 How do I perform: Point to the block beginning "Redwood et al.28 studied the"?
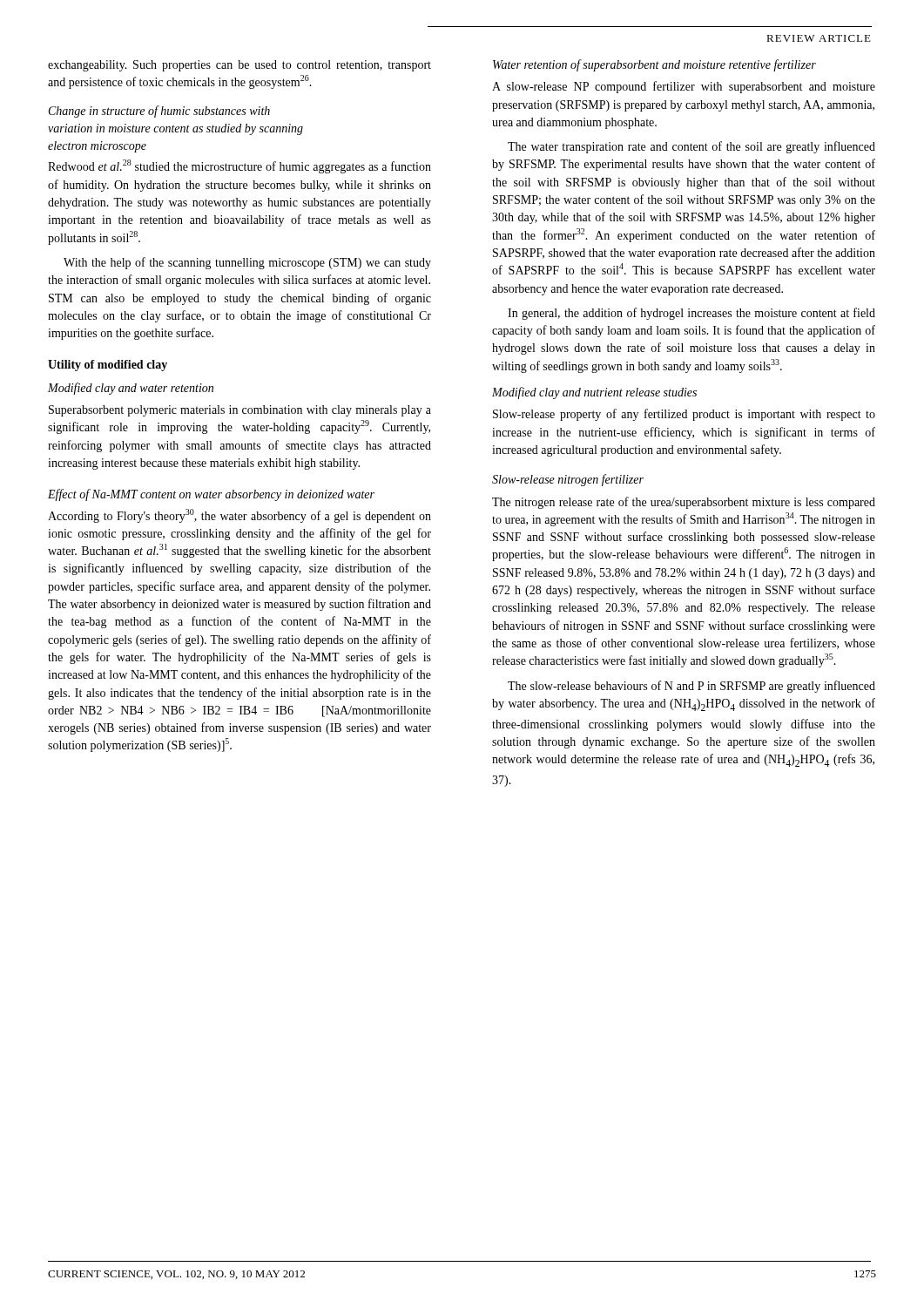[x=239, y=251]
